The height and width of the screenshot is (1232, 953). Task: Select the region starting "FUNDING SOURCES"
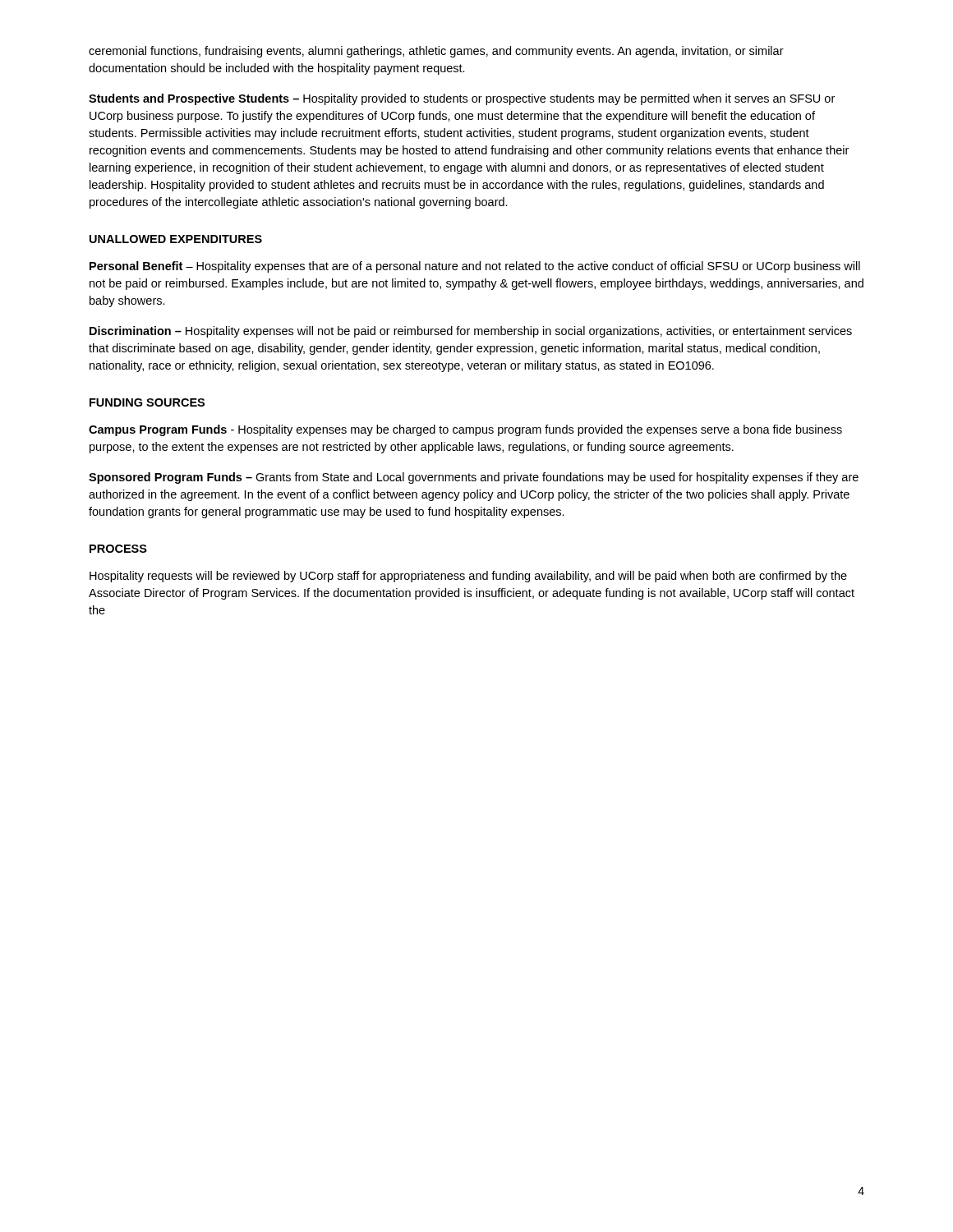[x=147, y=403]
